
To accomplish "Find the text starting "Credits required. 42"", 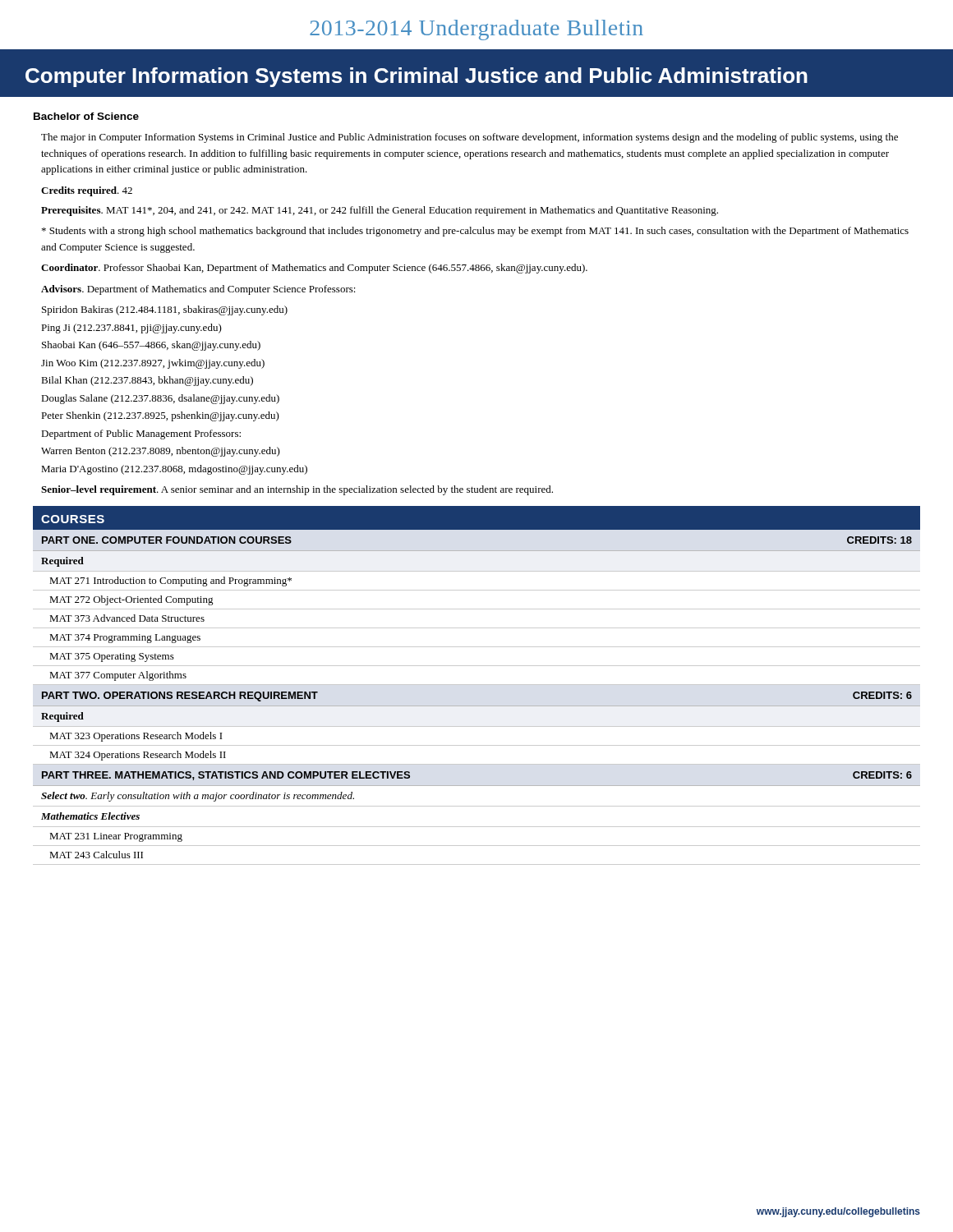I will (87, 190).
